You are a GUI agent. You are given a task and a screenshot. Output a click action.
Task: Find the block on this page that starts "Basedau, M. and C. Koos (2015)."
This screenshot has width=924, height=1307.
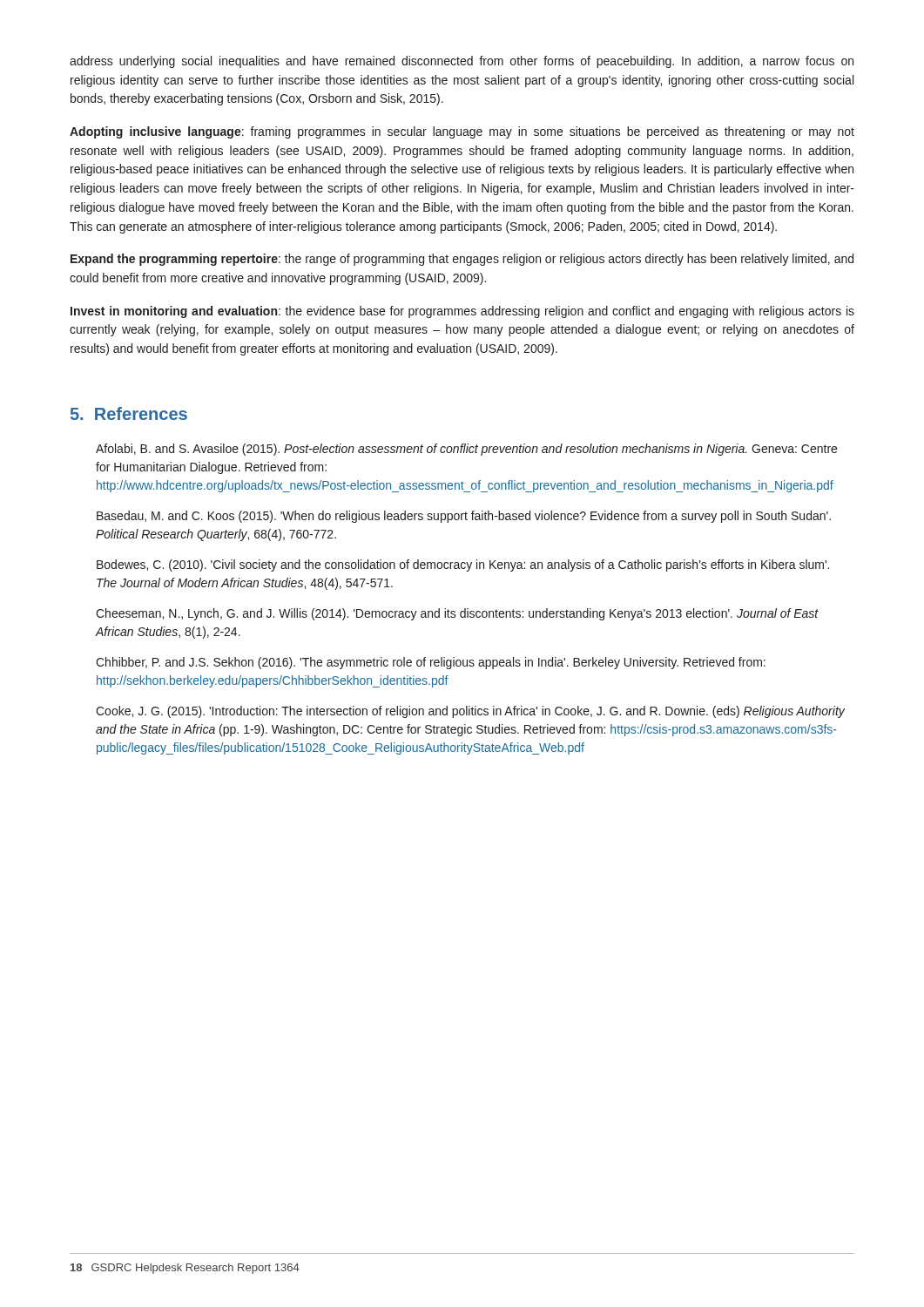click(x=462, y=525)
